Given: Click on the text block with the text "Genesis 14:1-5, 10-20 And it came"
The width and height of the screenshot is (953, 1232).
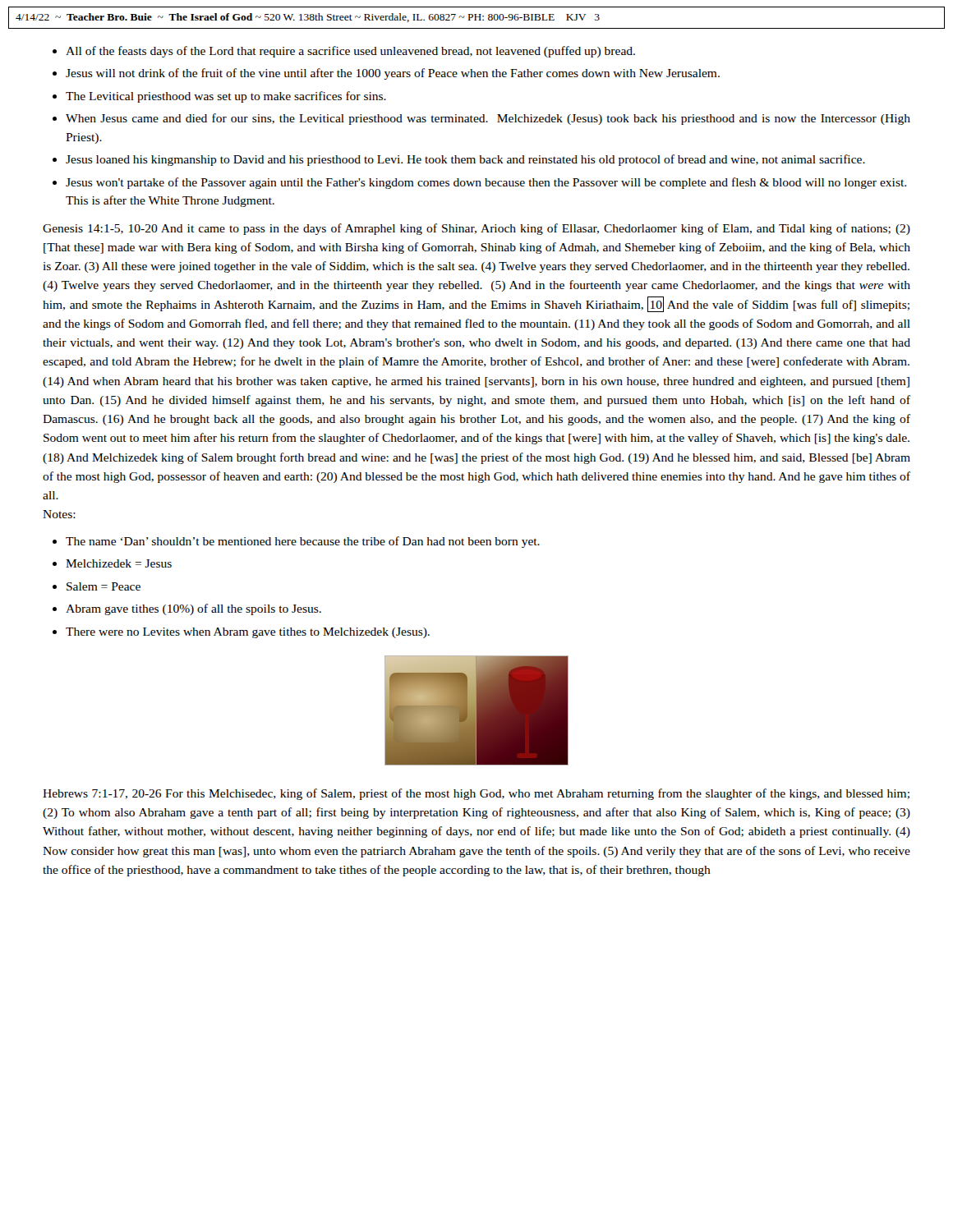Looking at the screenshot, I should [476, 371].
